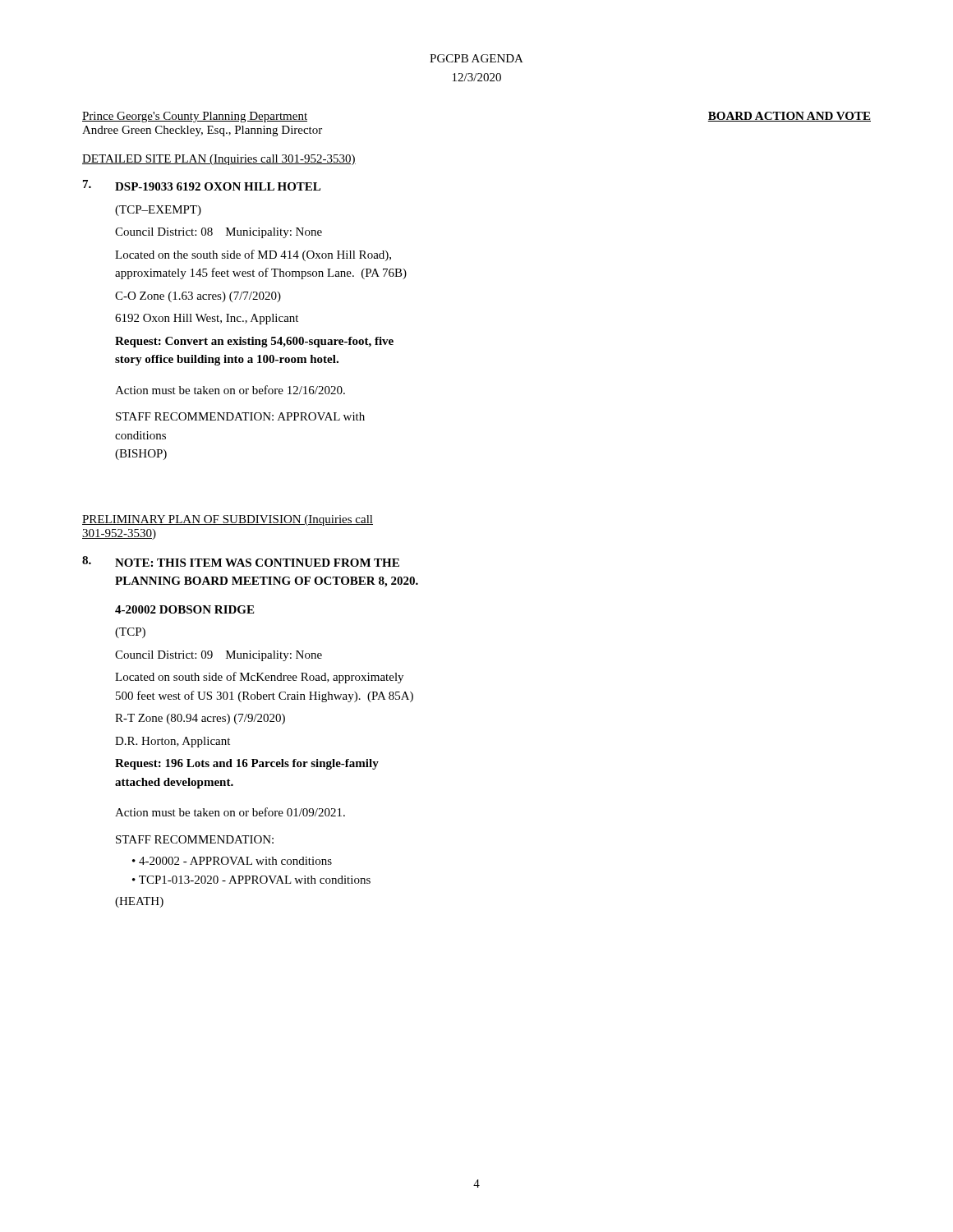
Task: Where is the passage that starts "NOTE: THIS ITEM WAS"?
Action: [257, 563]
